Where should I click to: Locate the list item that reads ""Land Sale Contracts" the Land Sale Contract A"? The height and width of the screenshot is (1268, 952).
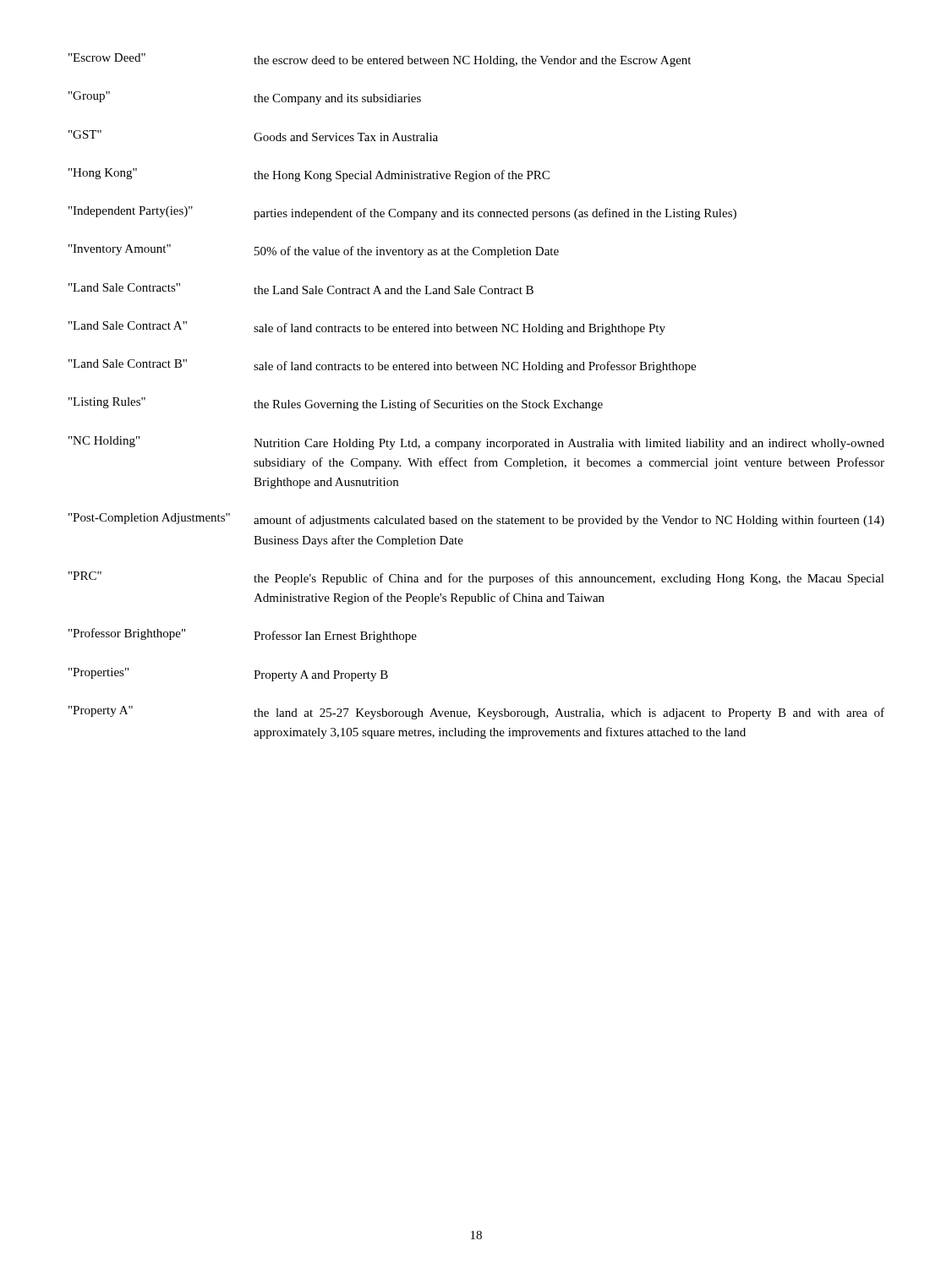pos(476,290)
